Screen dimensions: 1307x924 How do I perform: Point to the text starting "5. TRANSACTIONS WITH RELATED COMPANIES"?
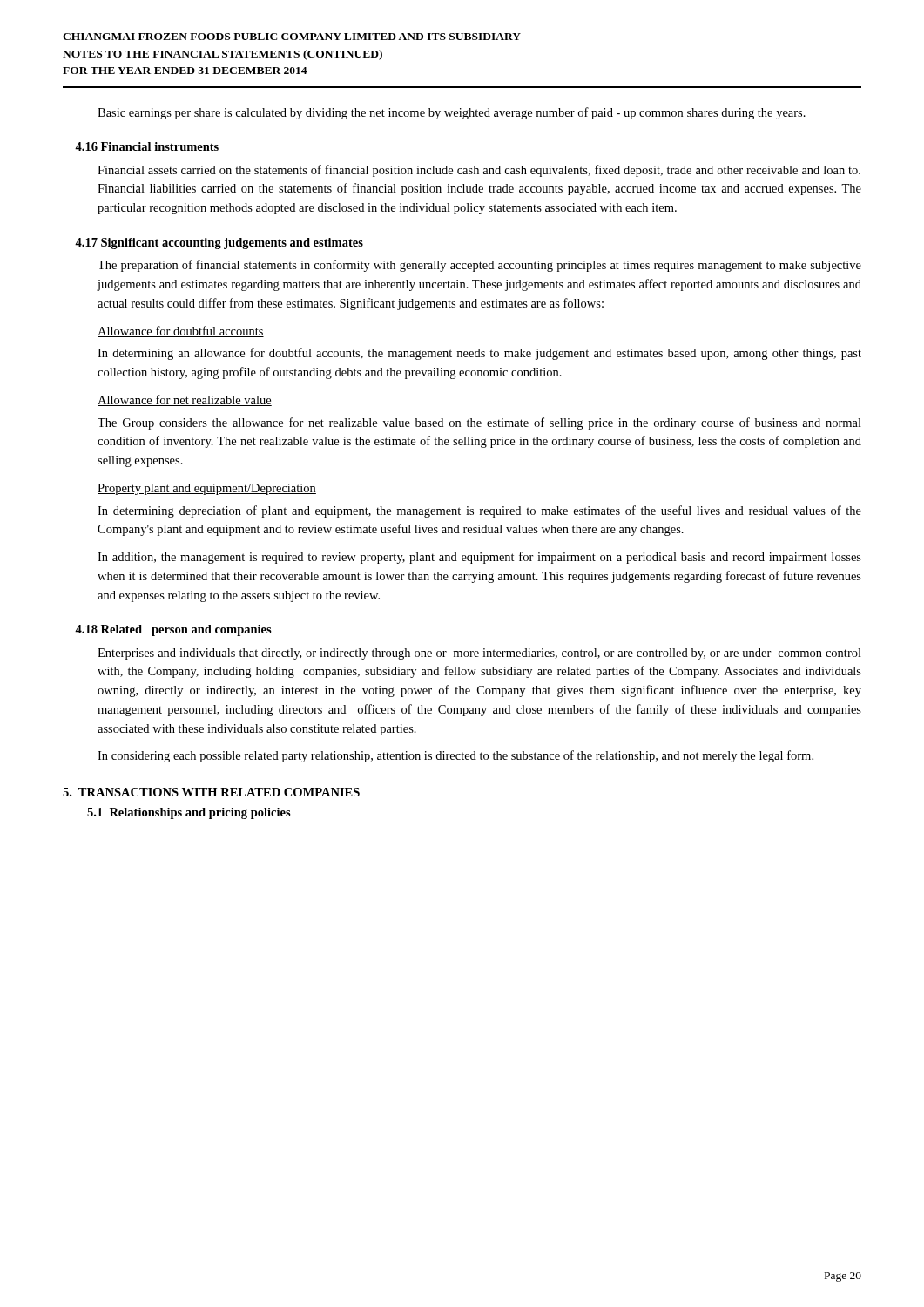(x=211, y=792)
